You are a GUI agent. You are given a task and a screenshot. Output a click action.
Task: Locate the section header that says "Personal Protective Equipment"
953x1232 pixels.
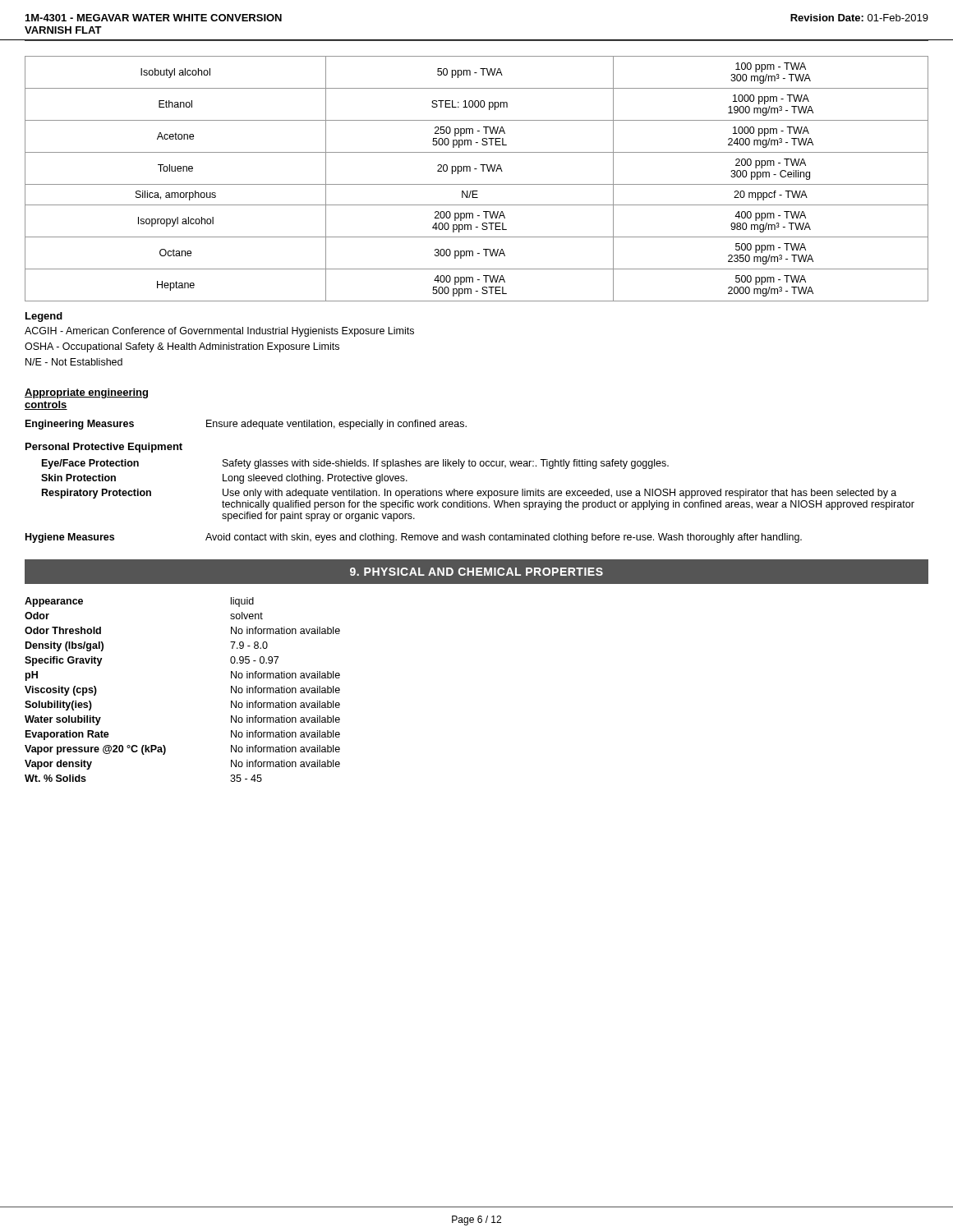[x=104, y=447]
